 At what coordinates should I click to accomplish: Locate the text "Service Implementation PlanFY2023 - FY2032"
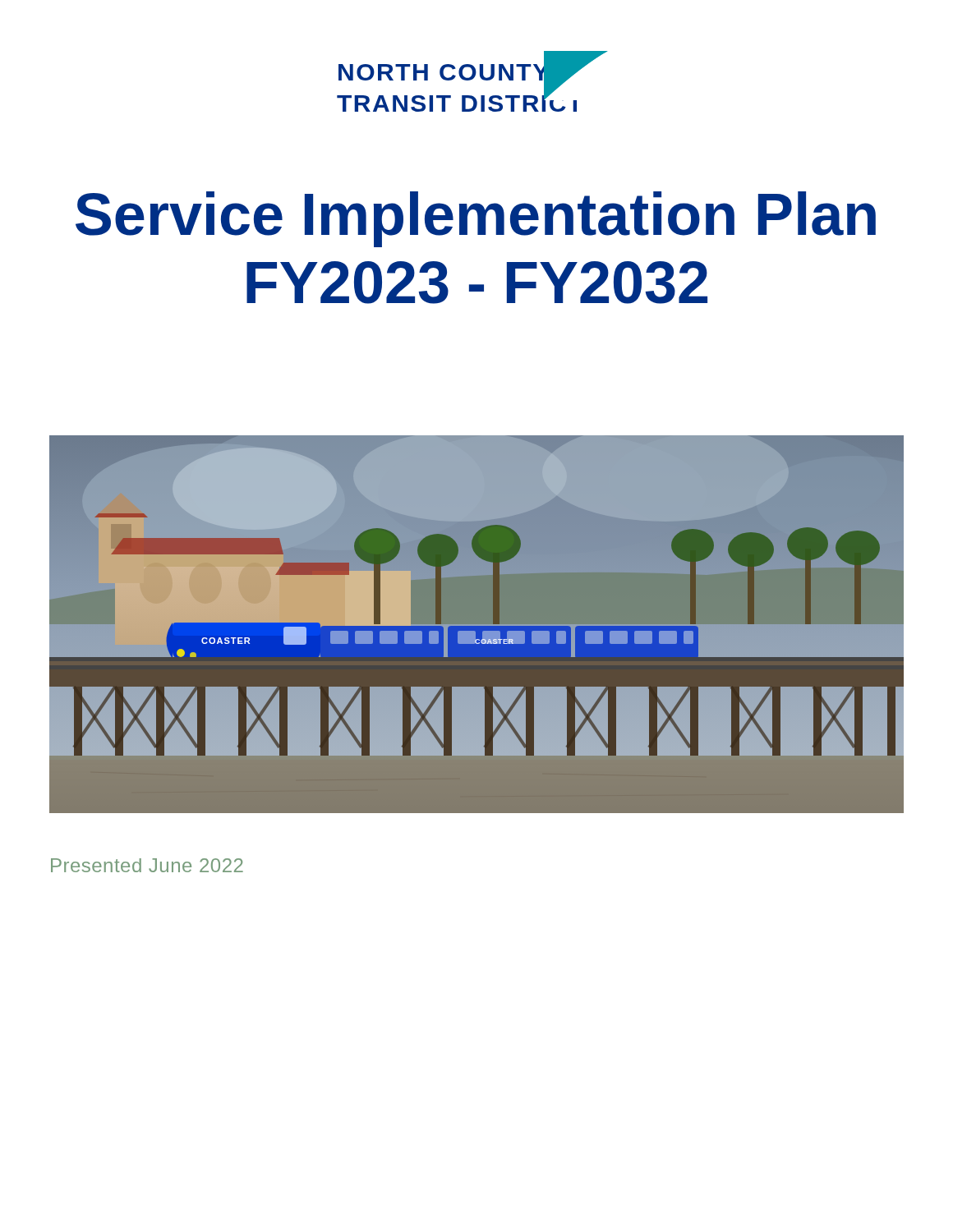pyautogui.click(x=476, y=249)
